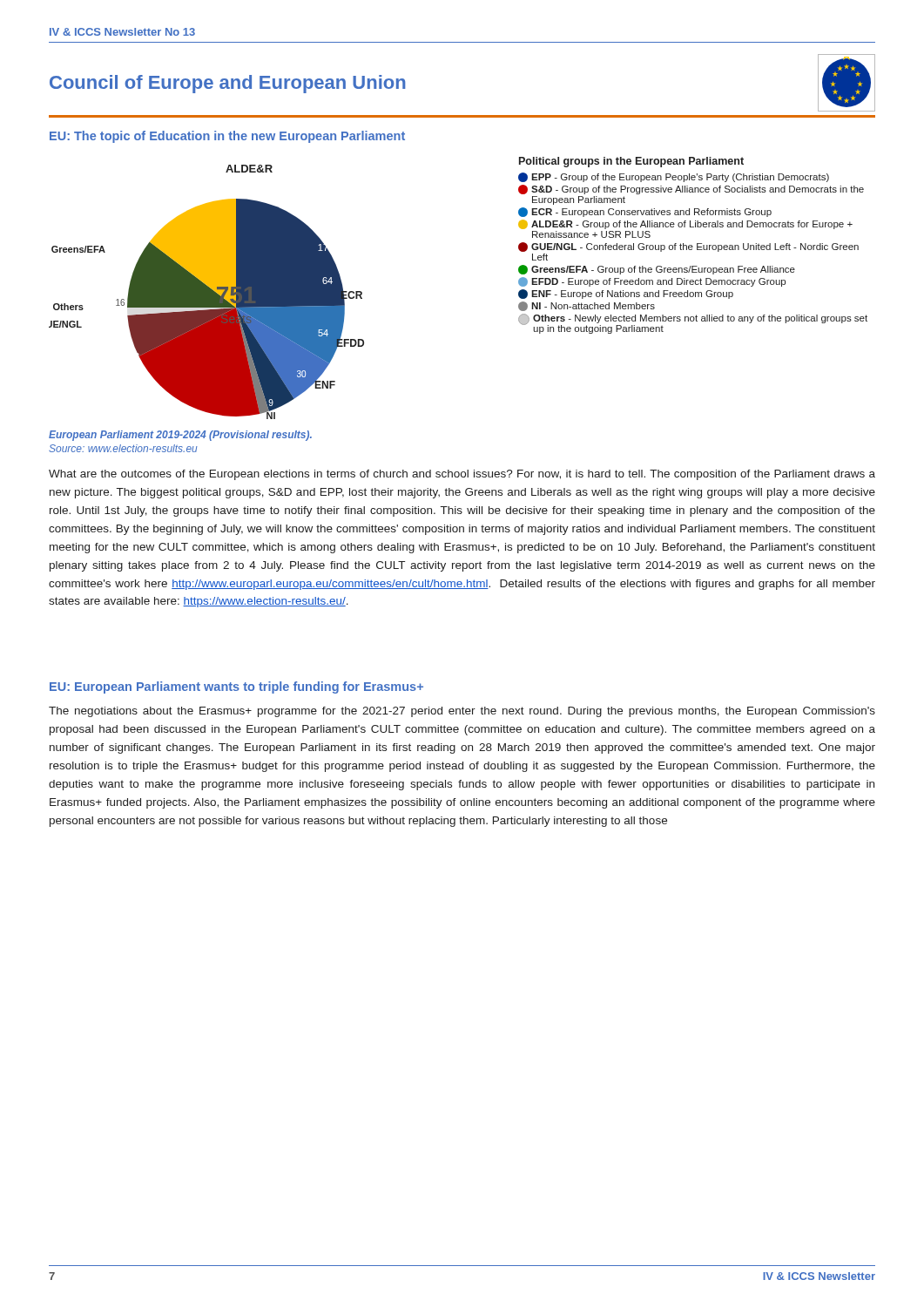Find the block starting "EU: The topic of Education"
Viewport: 924px width, 1307px height.
pyautogui.click(x=227, y=136)
